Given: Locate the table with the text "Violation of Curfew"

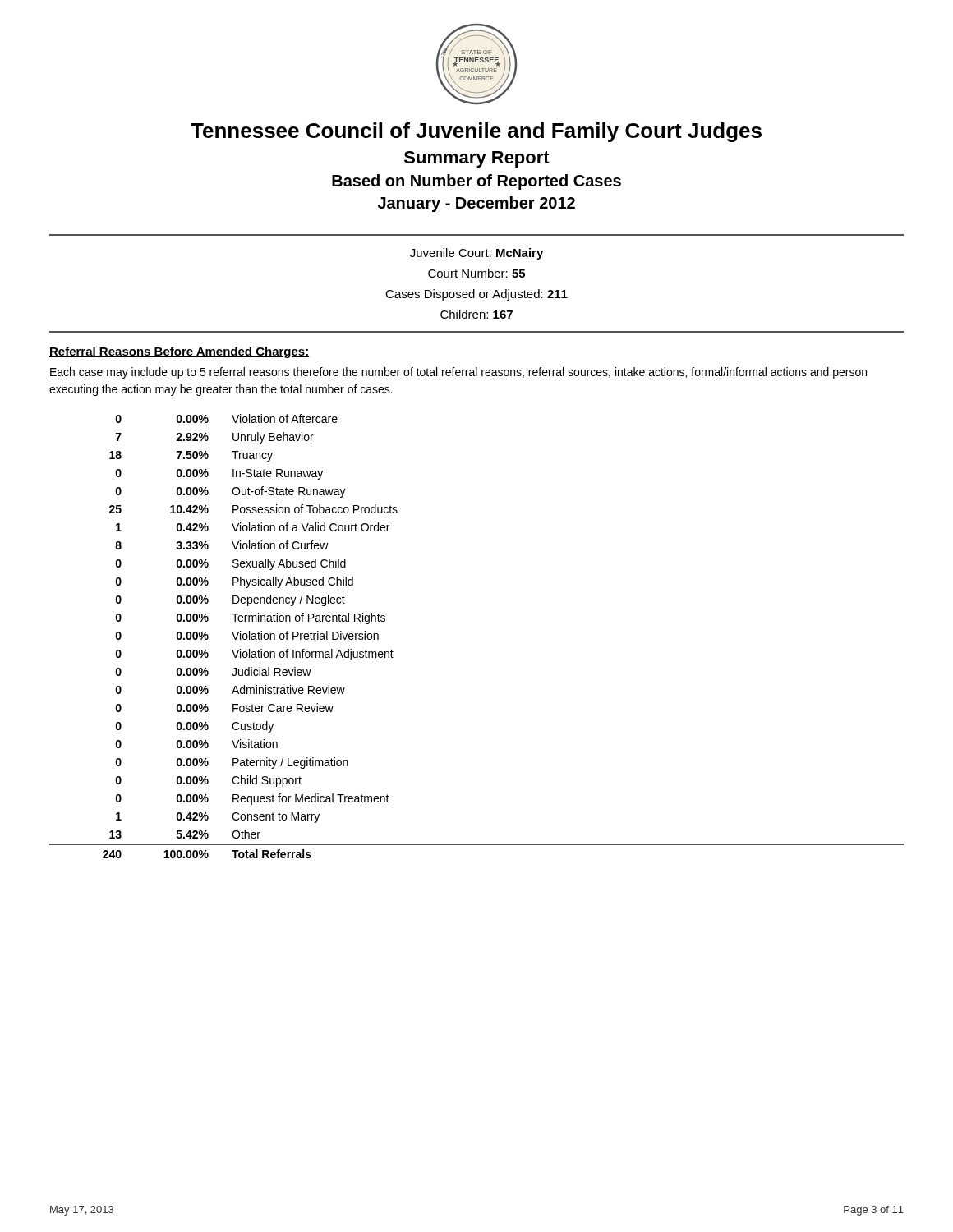Looking at the screenshot, I should (476, 637).
